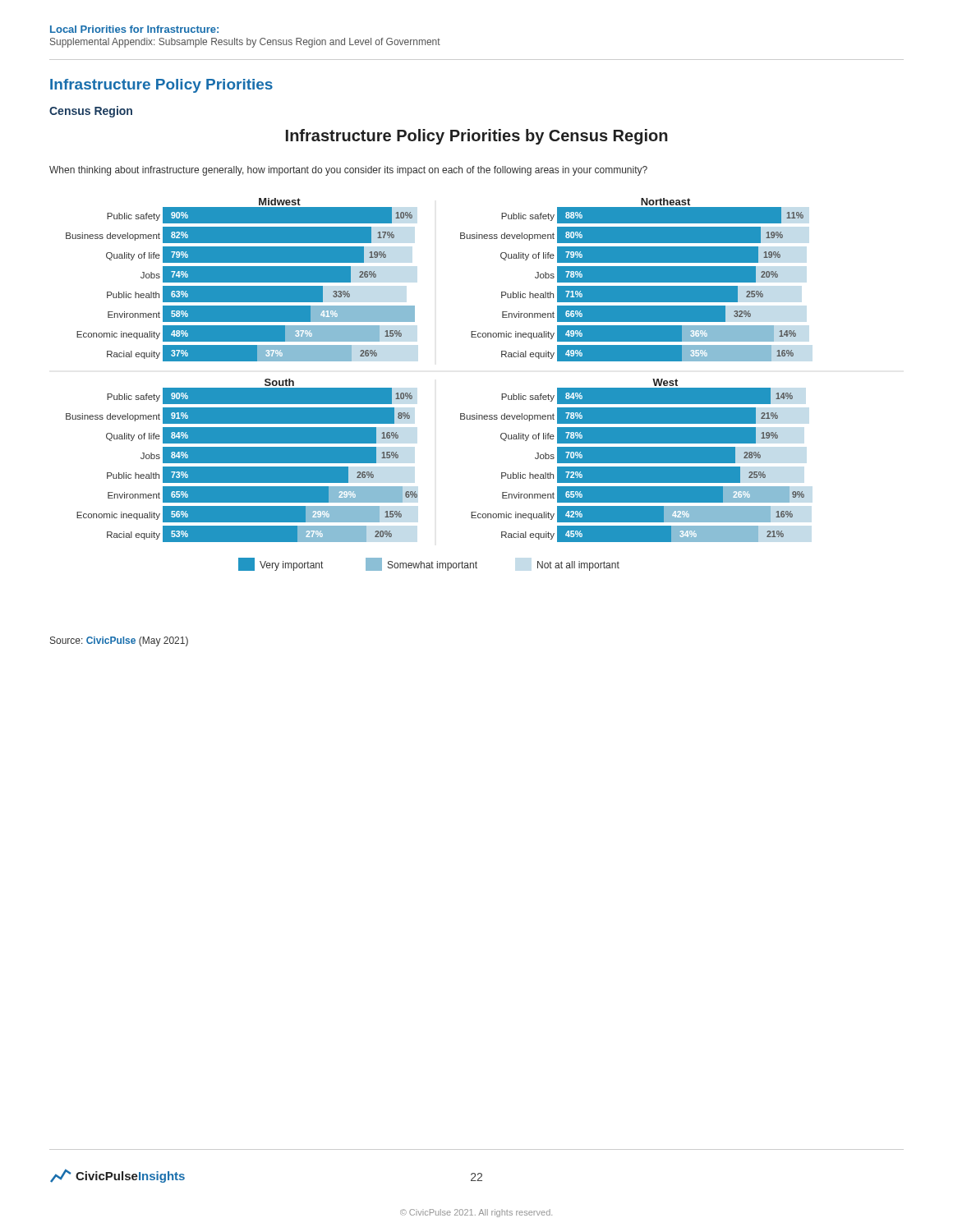Viewport: 953px width, 1232px height.
Task: Select the passage starting "Census Region"
Action: point(91,111)
